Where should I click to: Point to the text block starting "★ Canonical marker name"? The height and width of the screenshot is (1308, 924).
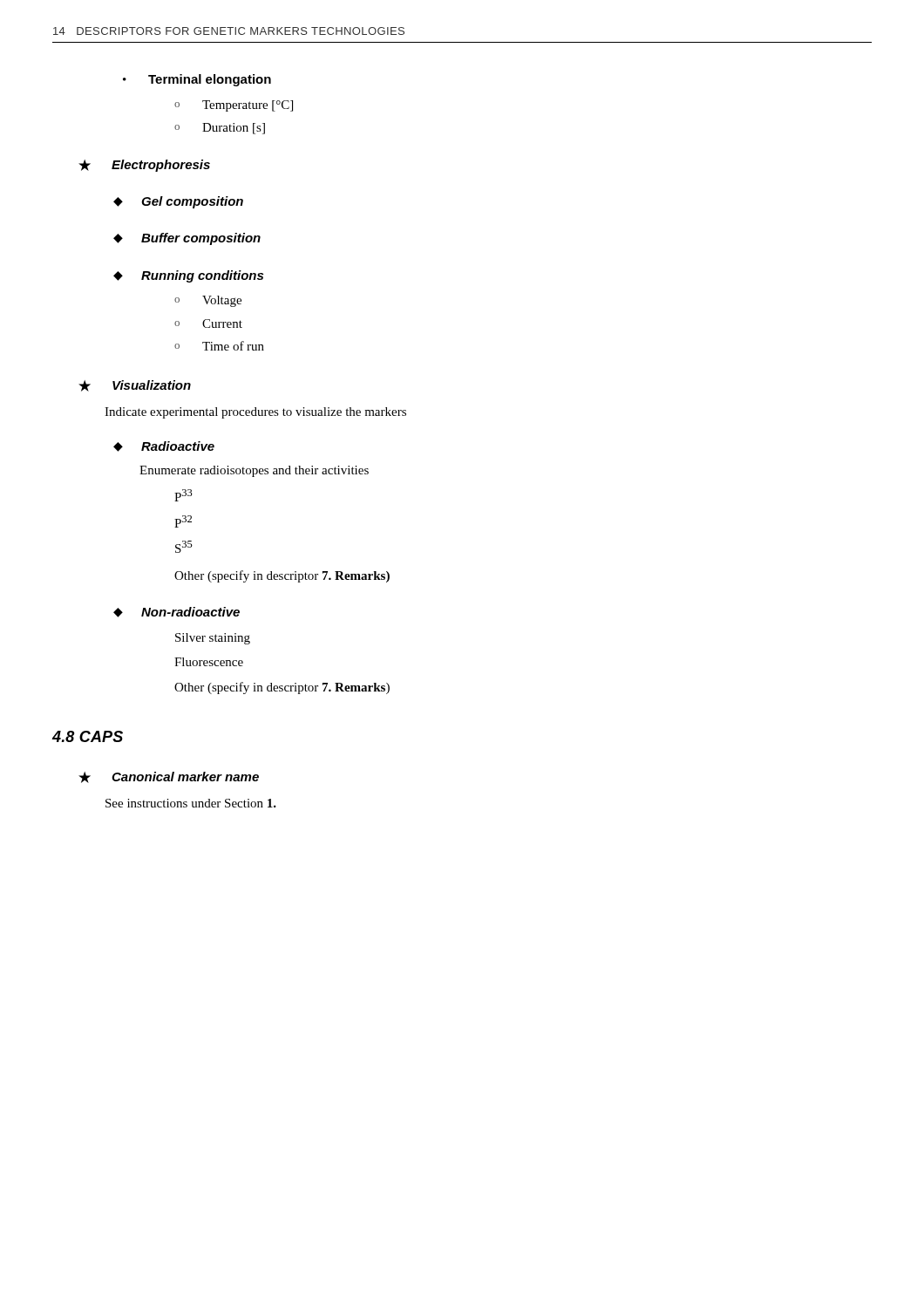[x=169, y=778]
